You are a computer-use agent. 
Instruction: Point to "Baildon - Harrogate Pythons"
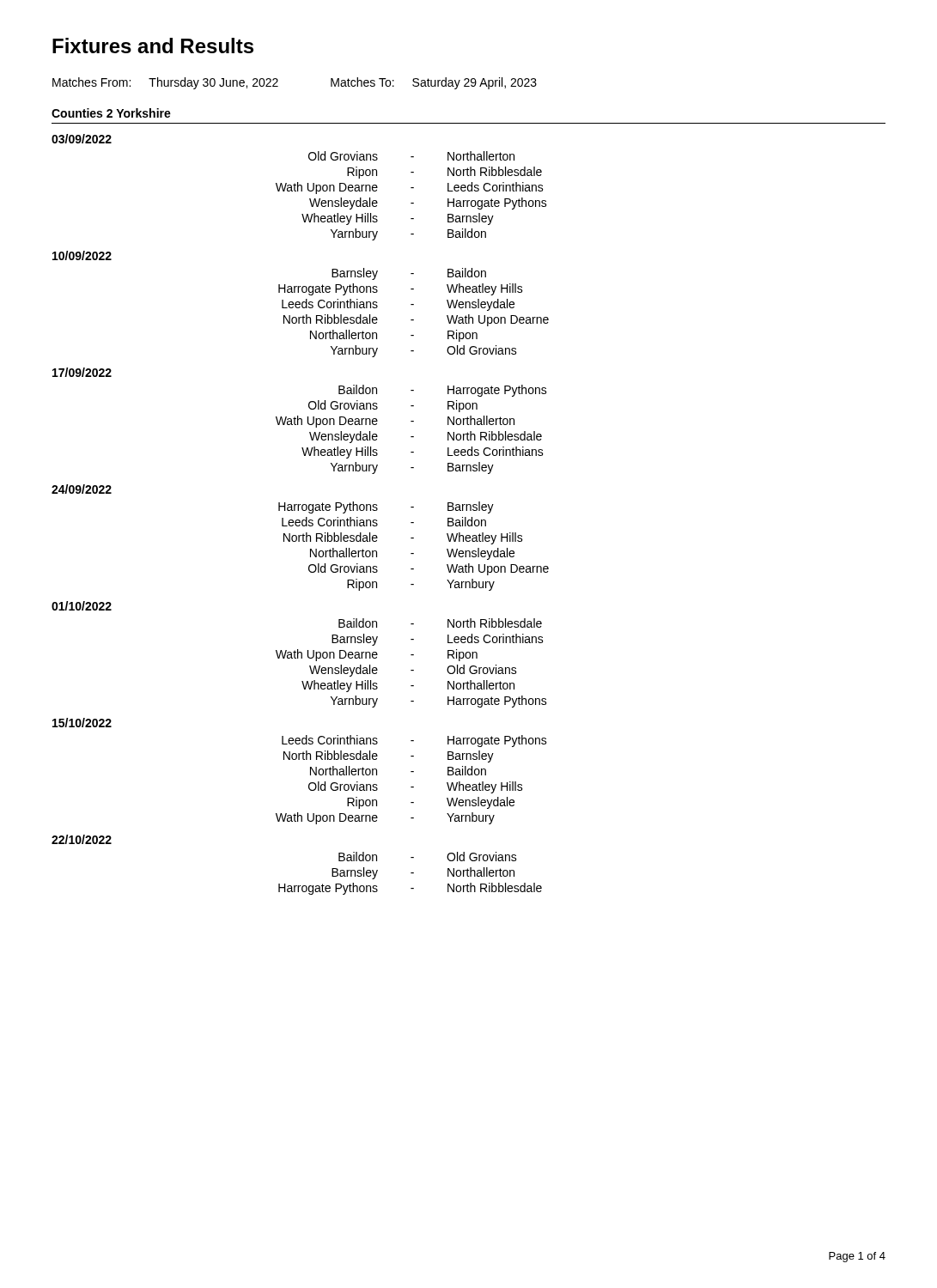421,390
